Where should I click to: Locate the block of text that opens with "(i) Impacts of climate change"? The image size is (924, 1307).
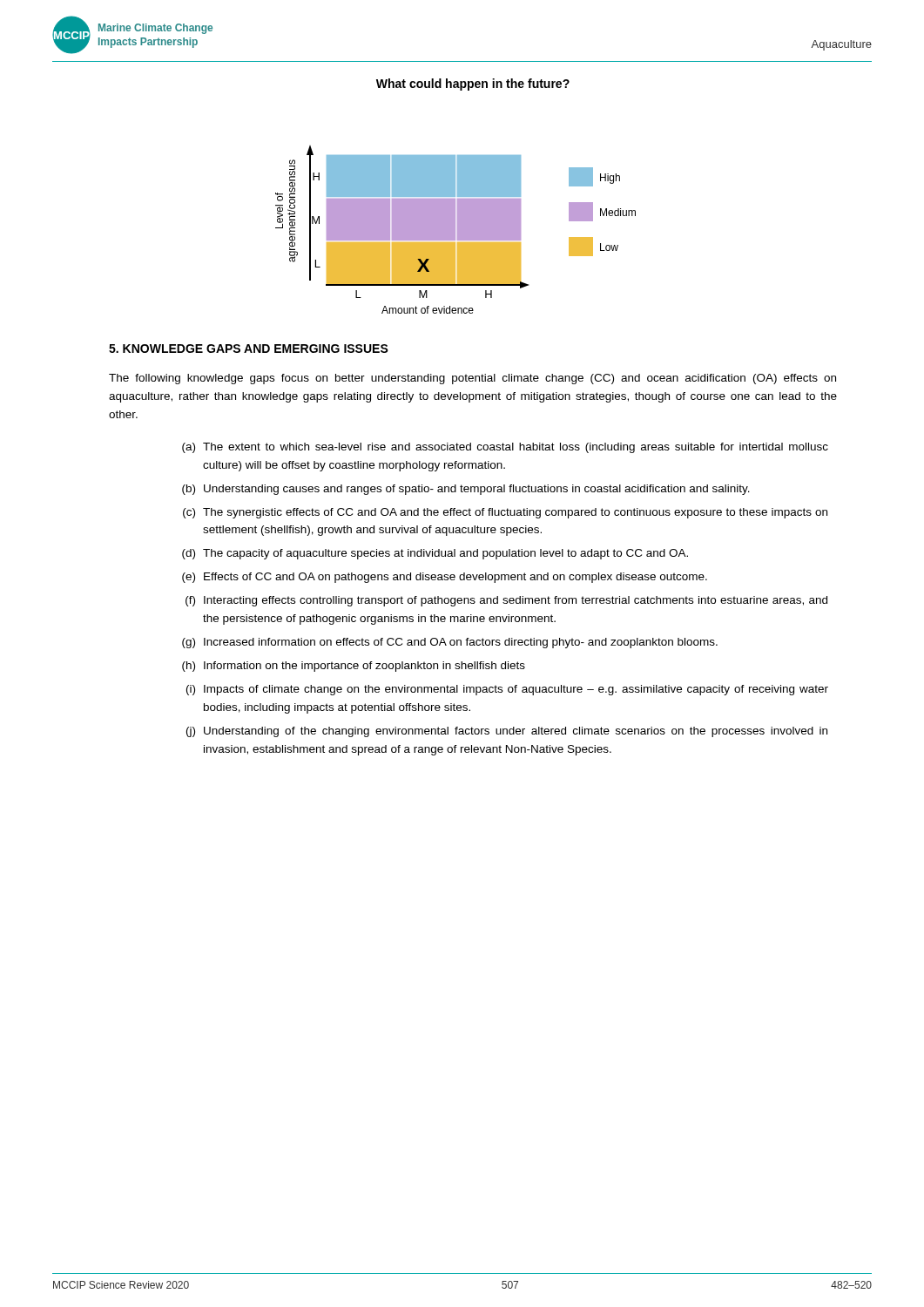point(495,699)
